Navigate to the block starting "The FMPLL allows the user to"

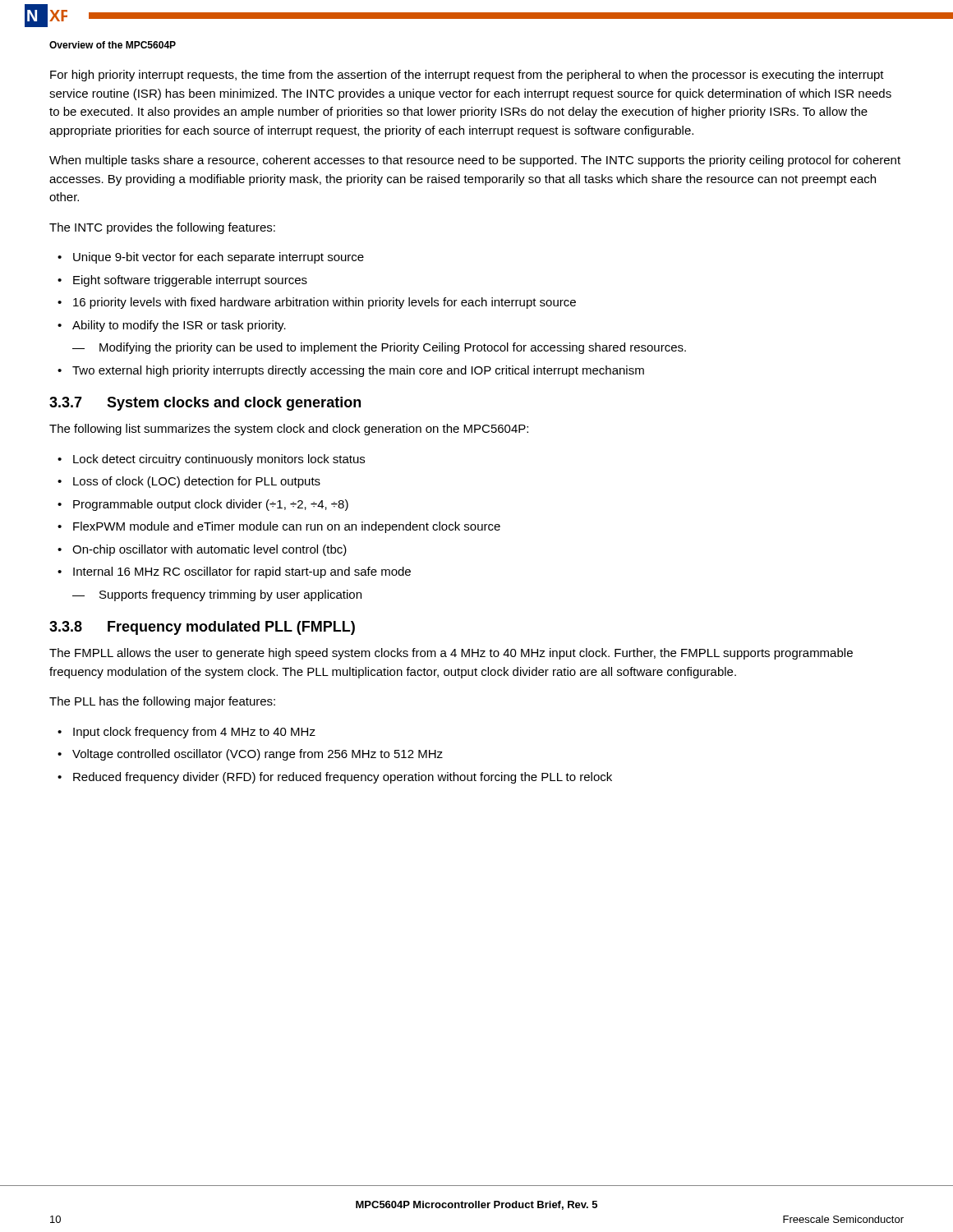click(476, 662)
